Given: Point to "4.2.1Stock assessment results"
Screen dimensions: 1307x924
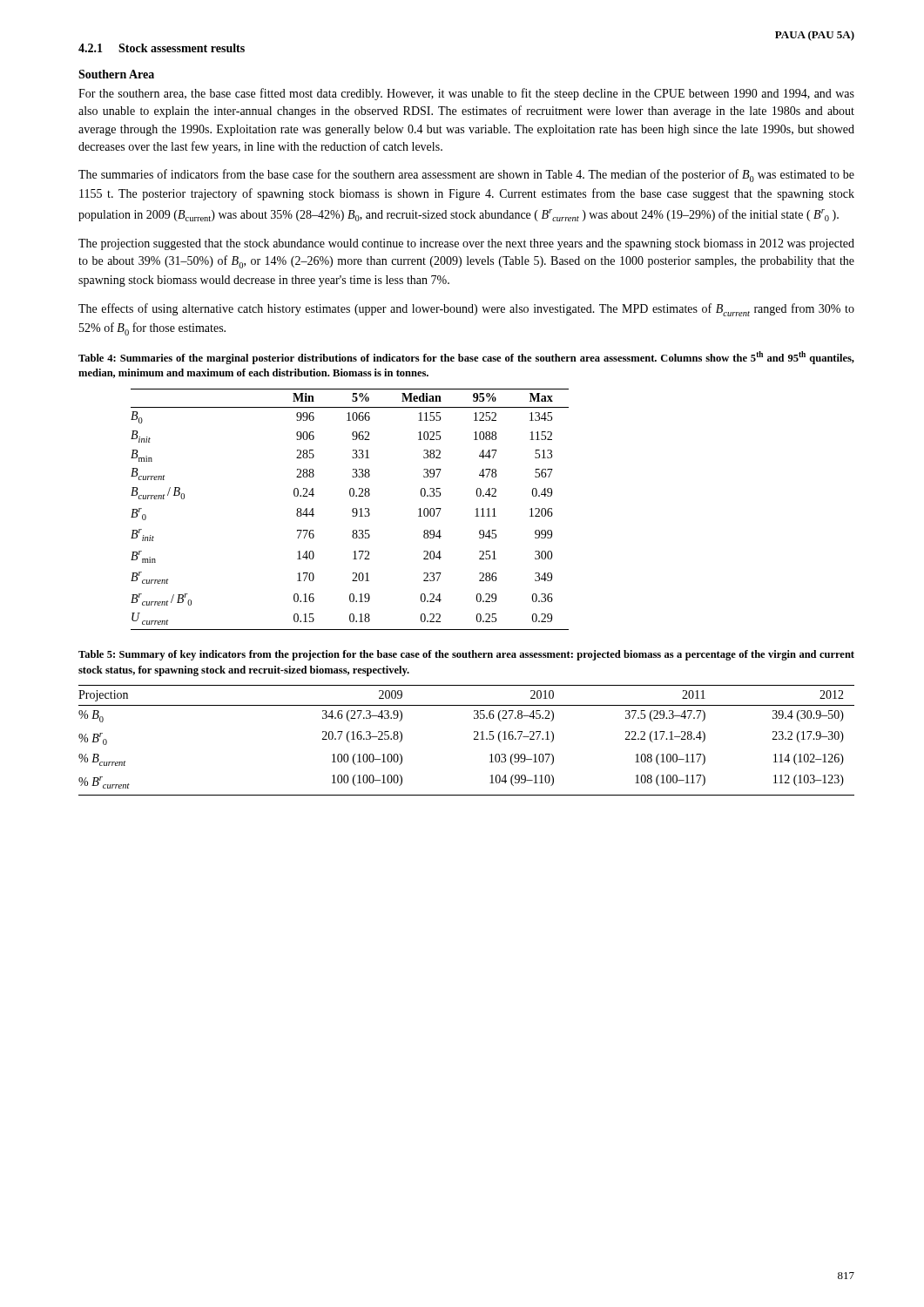Looking at the screenshot, I should (x=162, y=48).
